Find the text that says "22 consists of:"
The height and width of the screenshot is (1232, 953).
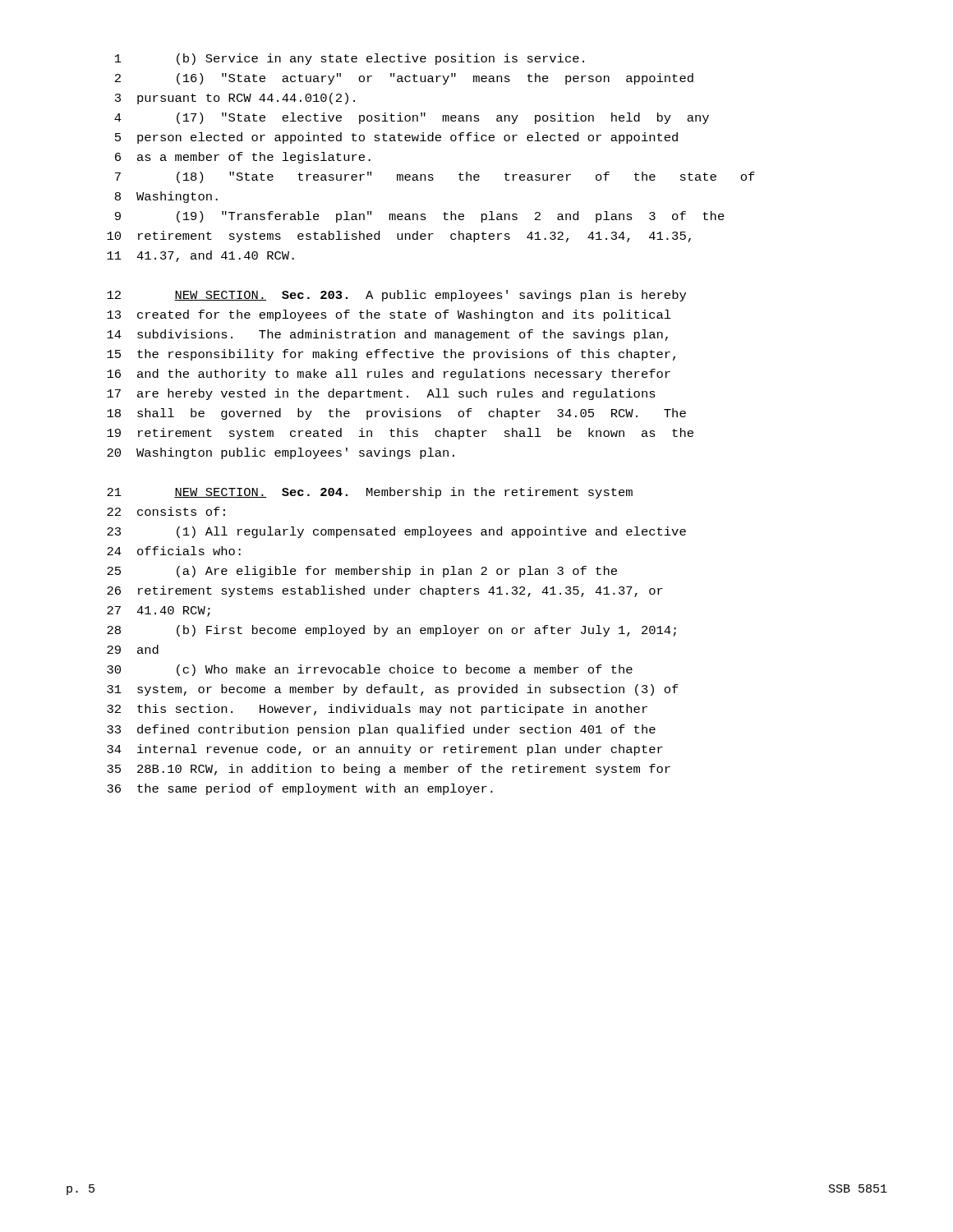(x=166, y=511)
